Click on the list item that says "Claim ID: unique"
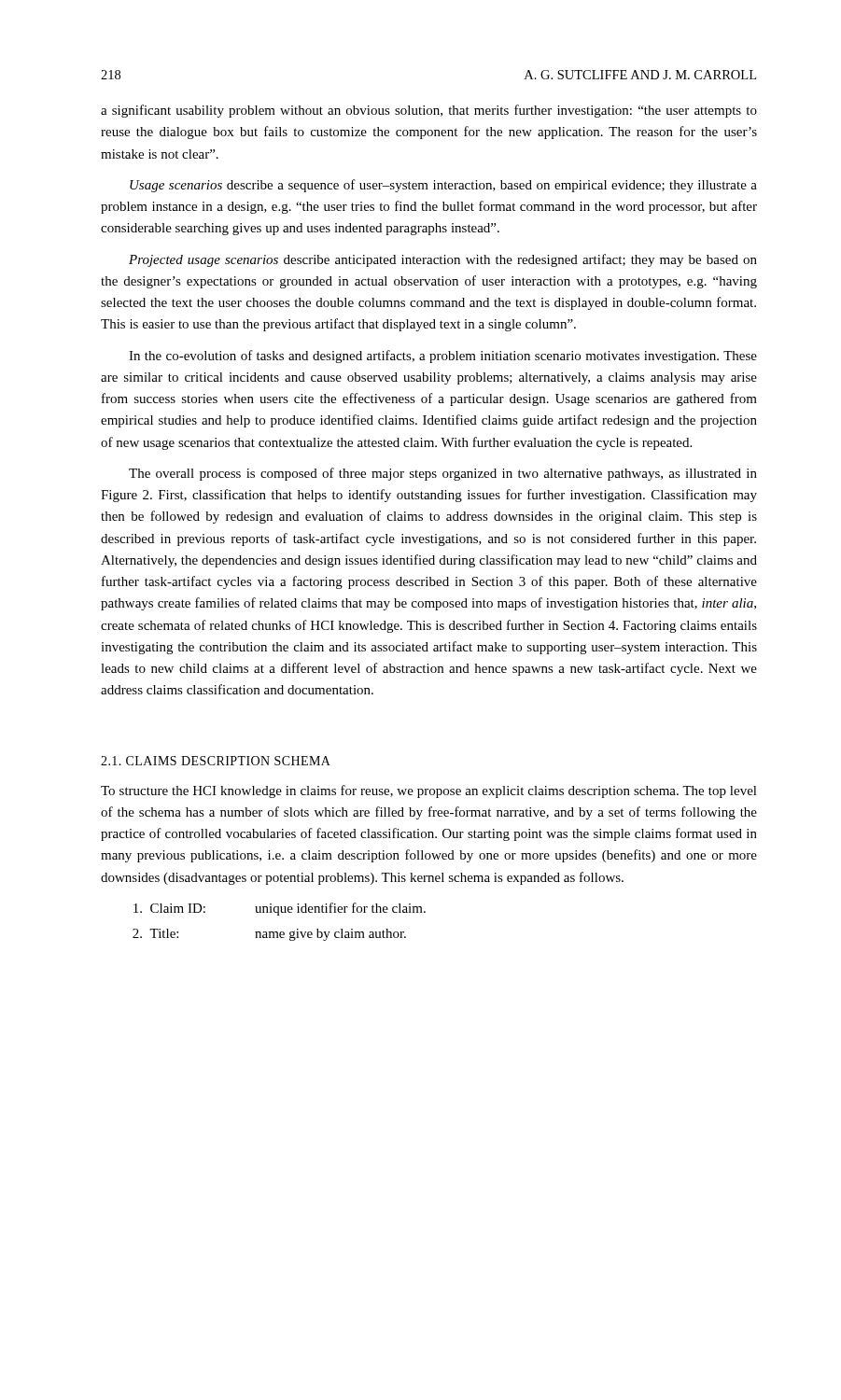Viewport: 841px width, 1400px height. 429,909
